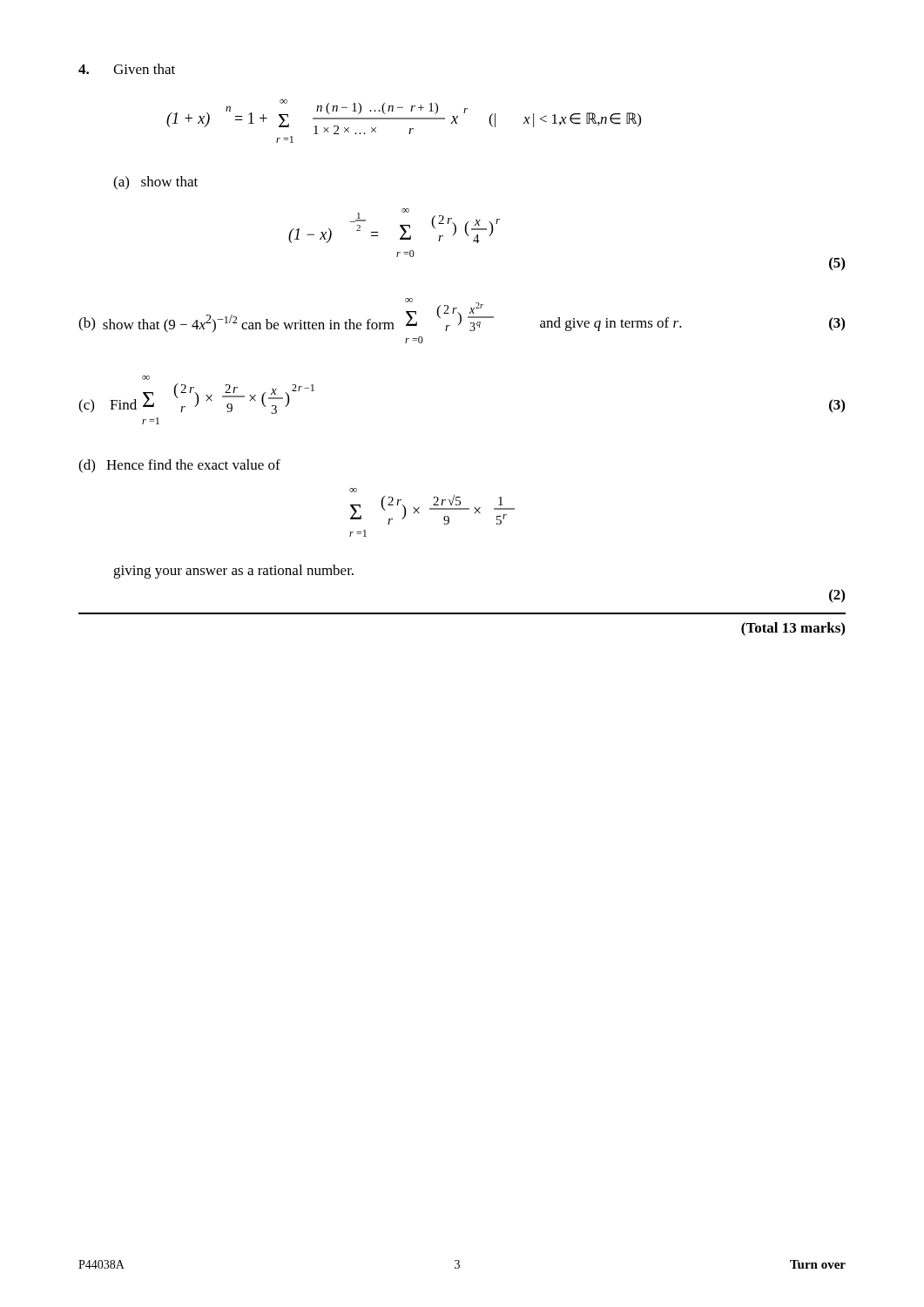This screenshot has height=1307, width=924.
Task: Locate the text block that reads "giving your answer as"
Action: 234,570
